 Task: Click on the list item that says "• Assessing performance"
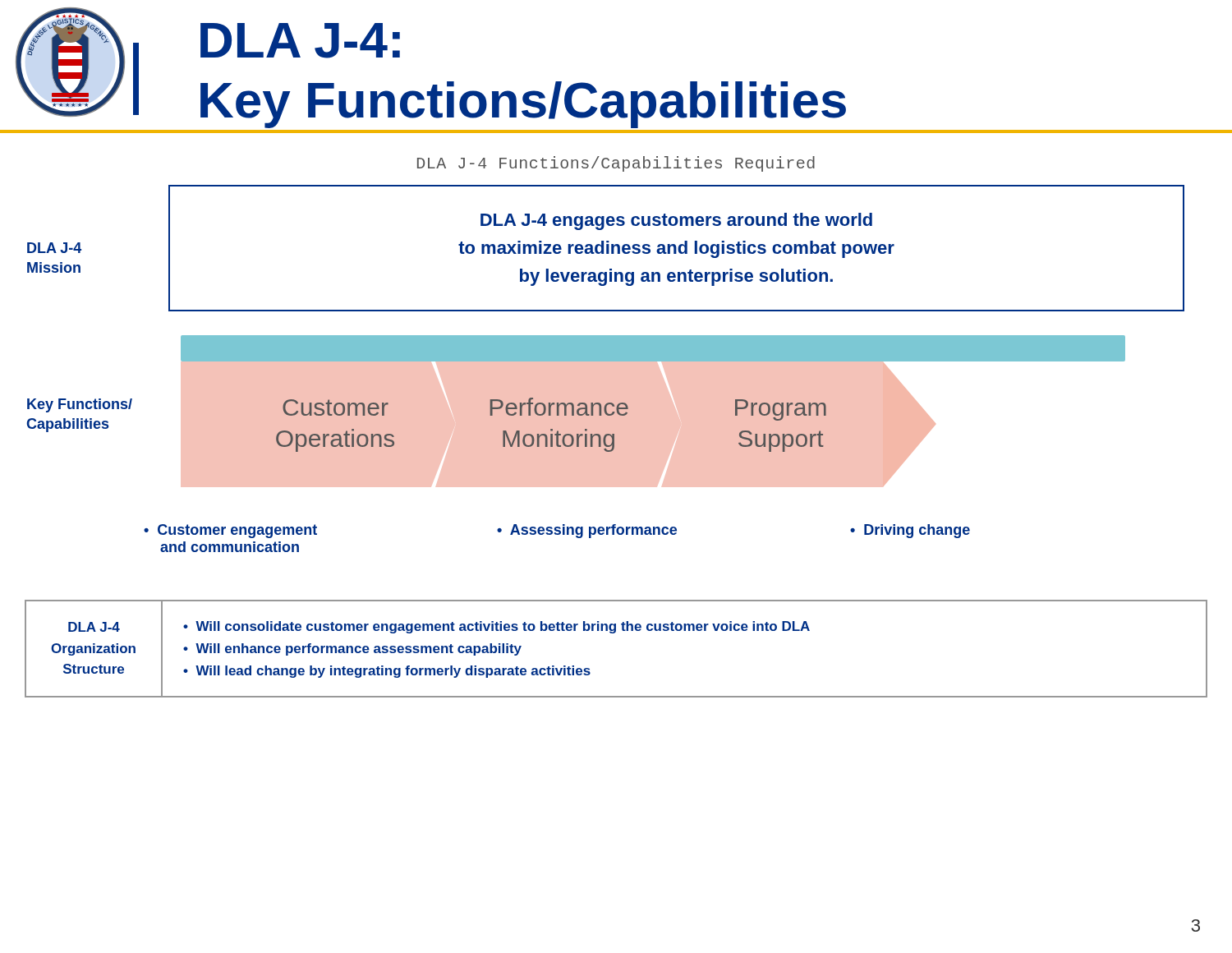(587, 530)
